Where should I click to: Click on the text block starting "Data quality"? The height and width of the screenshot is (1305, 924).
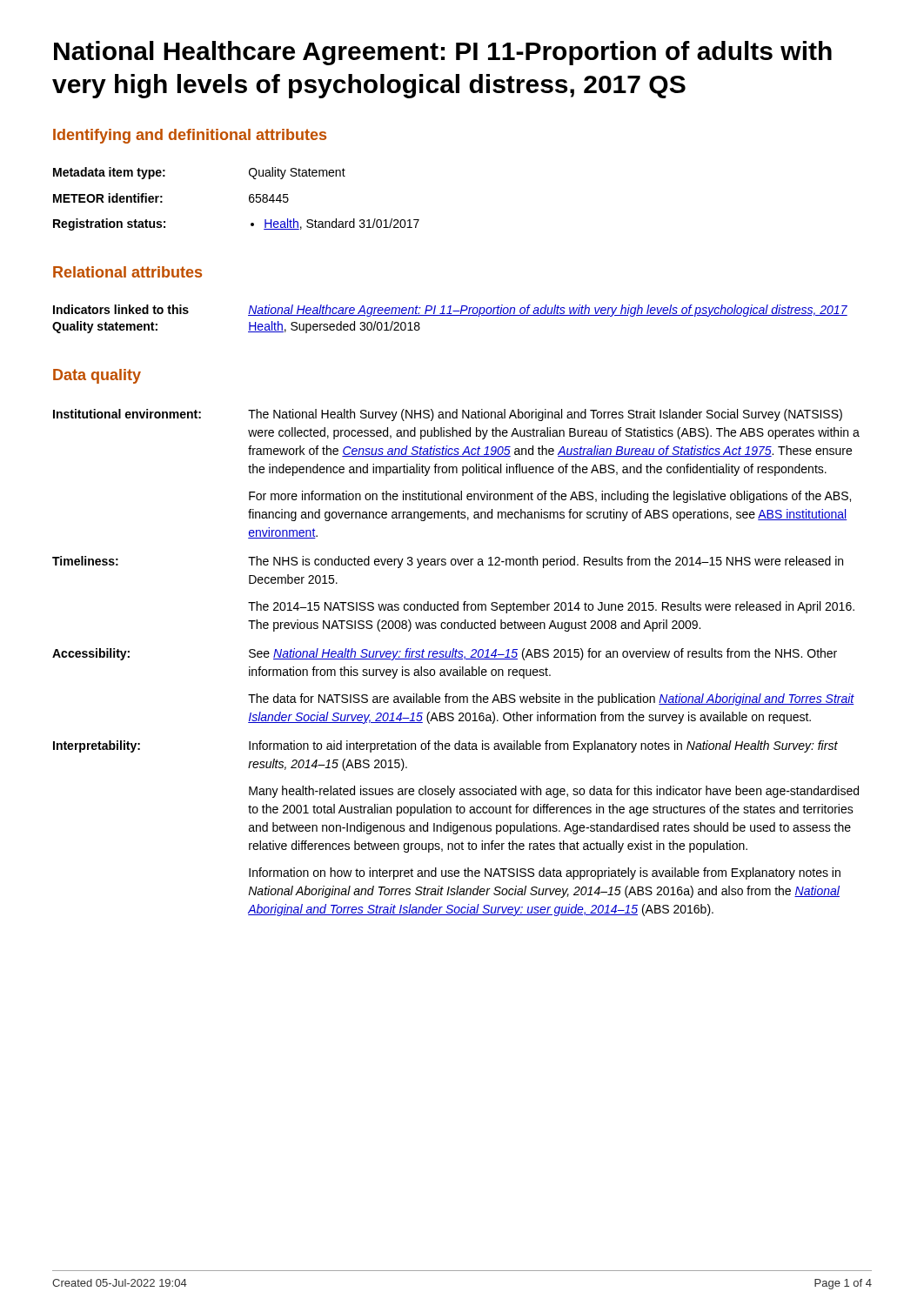(97, 376)
